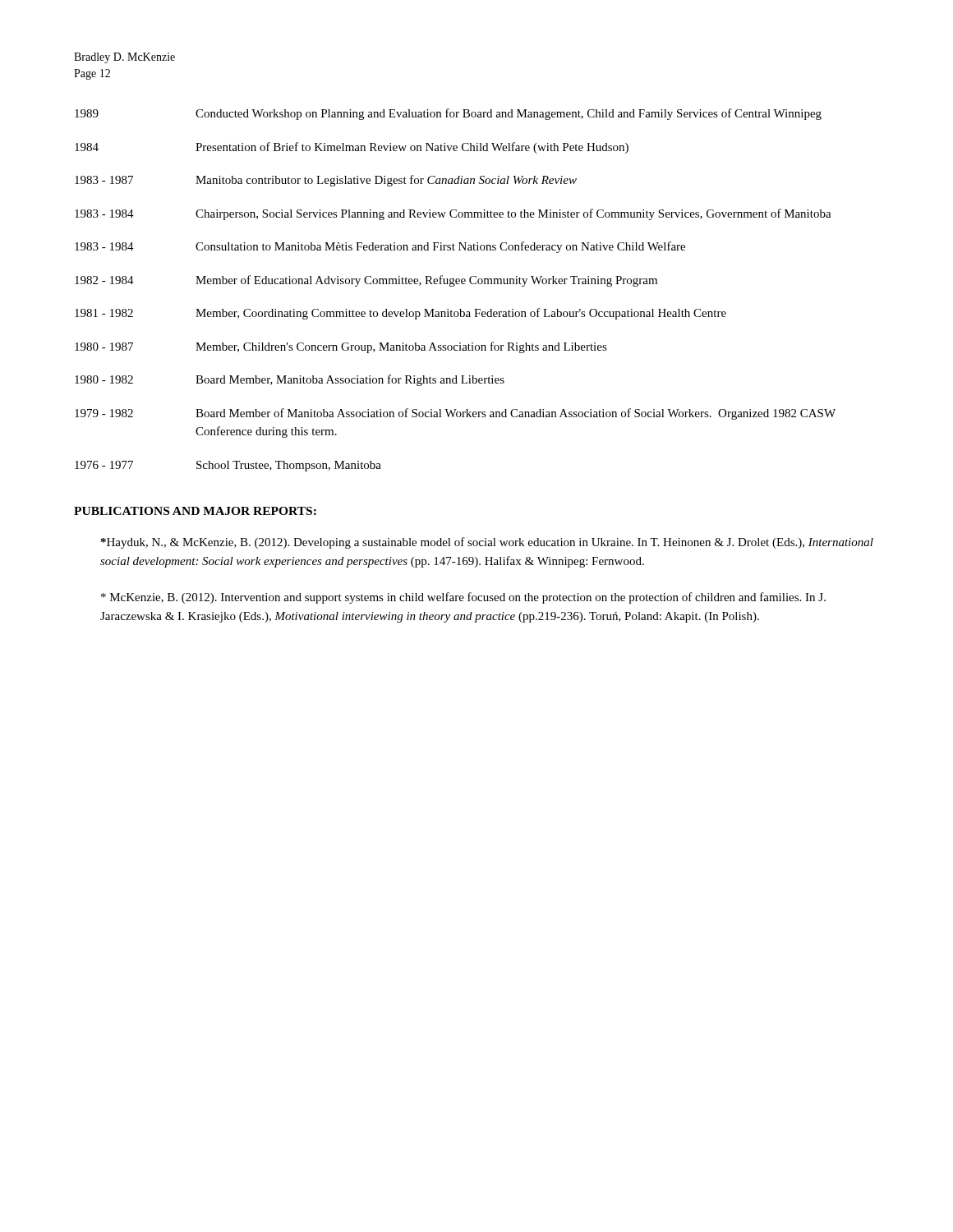The height and width of the screenshot is (1232, 953).
Task: Select the section header that reads "PUBLICATIONS AND MAJOR REPORTS:"
Action: pyautogui.click(x=195, y=511)
